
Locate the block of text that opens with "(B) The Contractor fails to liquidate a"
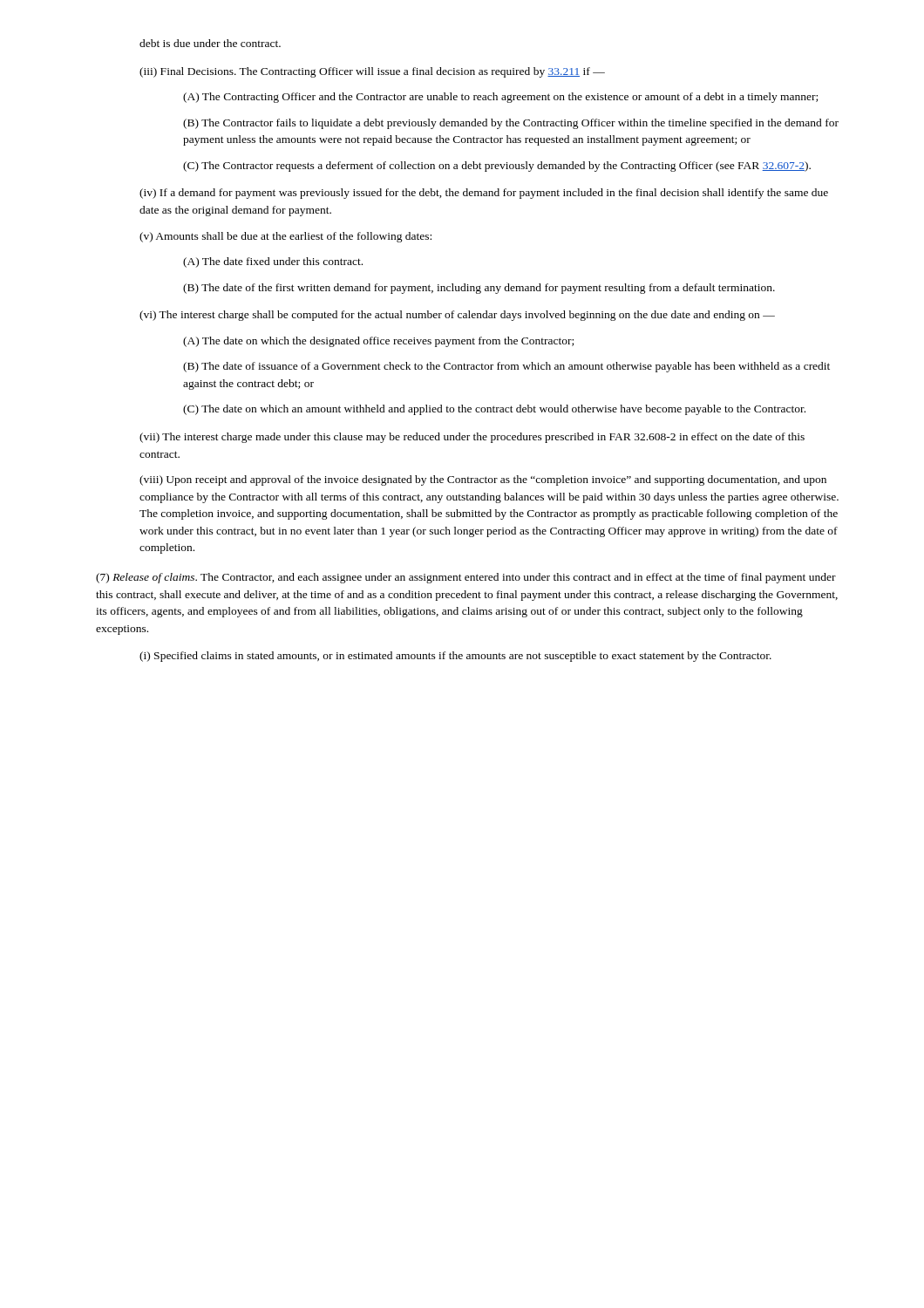point(511,131)
